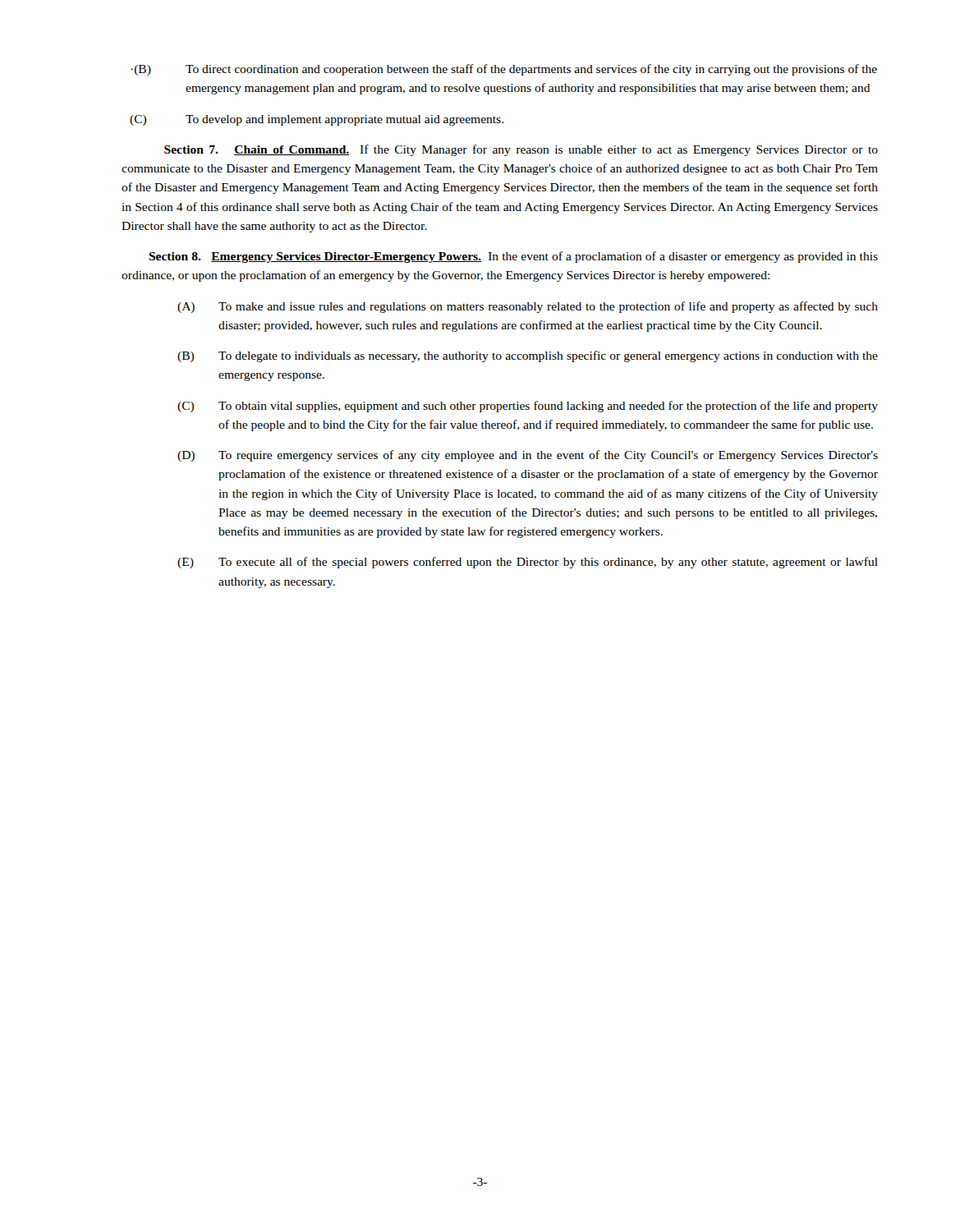Find the block on this page that starts "(C) To develop"
The height and width of the screenshot is (1232, 960).
(500, 118)
